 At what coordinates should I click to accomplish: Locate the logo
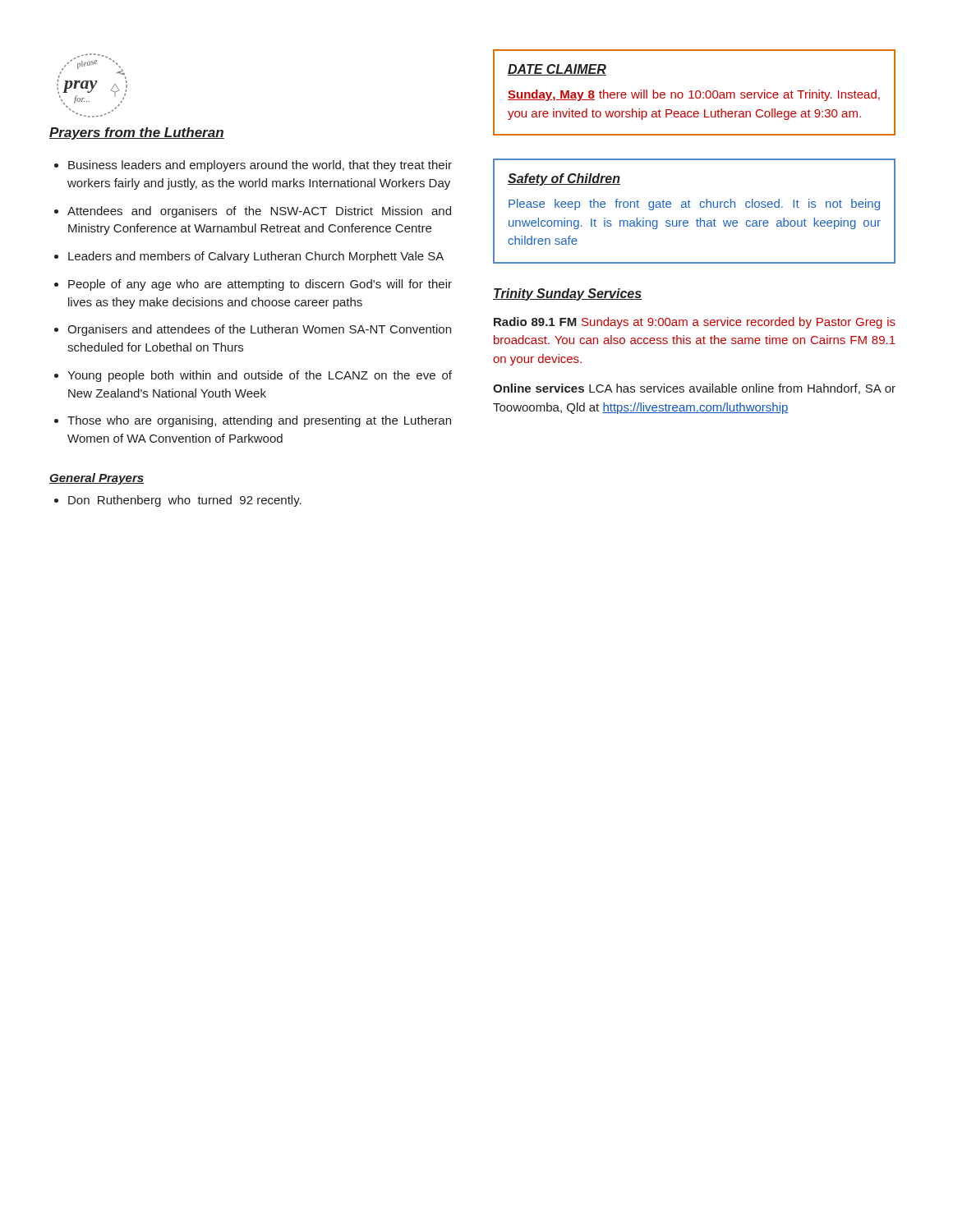[x=251, y=85]
